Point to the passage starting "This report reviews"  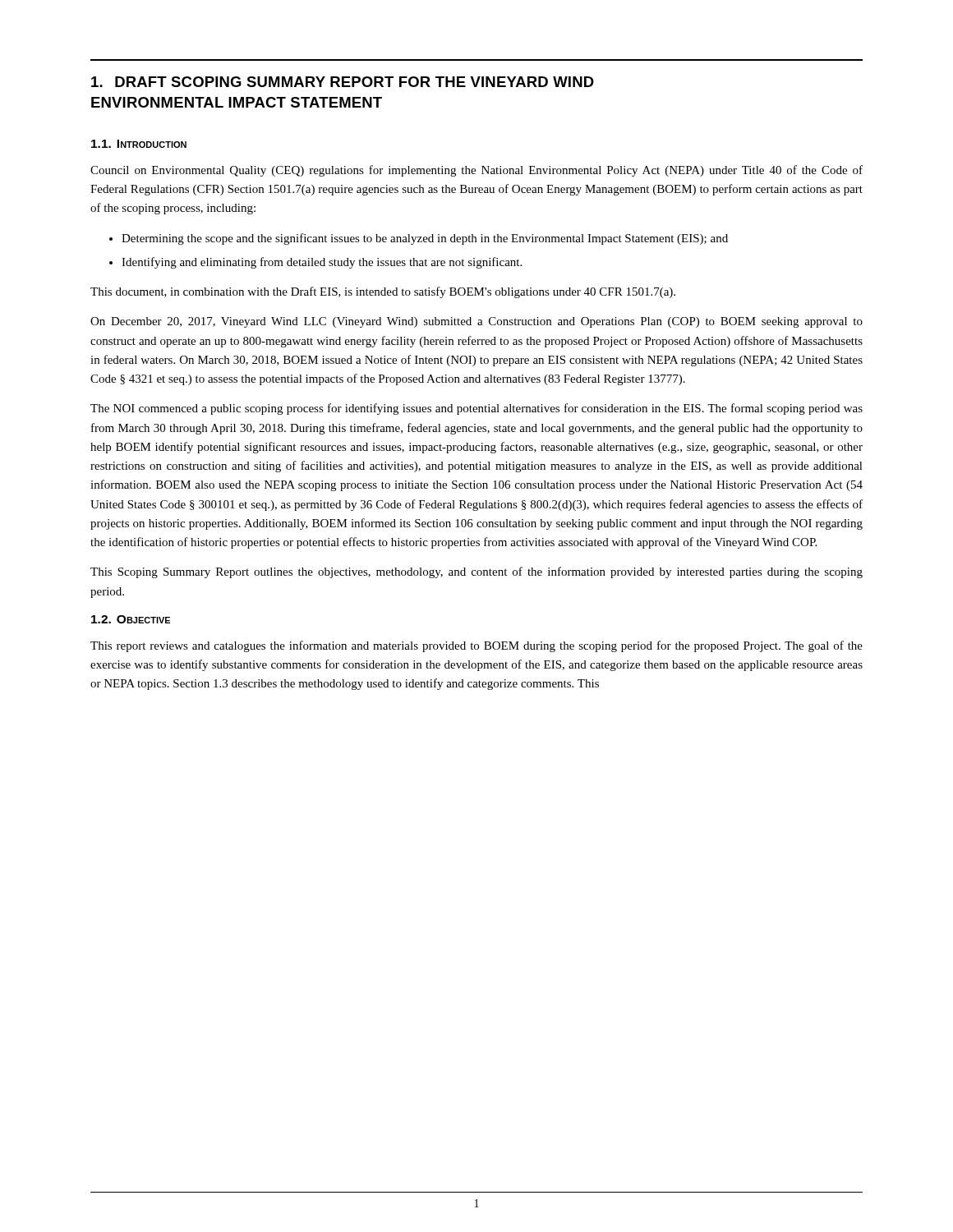click(x=476, y=665)
